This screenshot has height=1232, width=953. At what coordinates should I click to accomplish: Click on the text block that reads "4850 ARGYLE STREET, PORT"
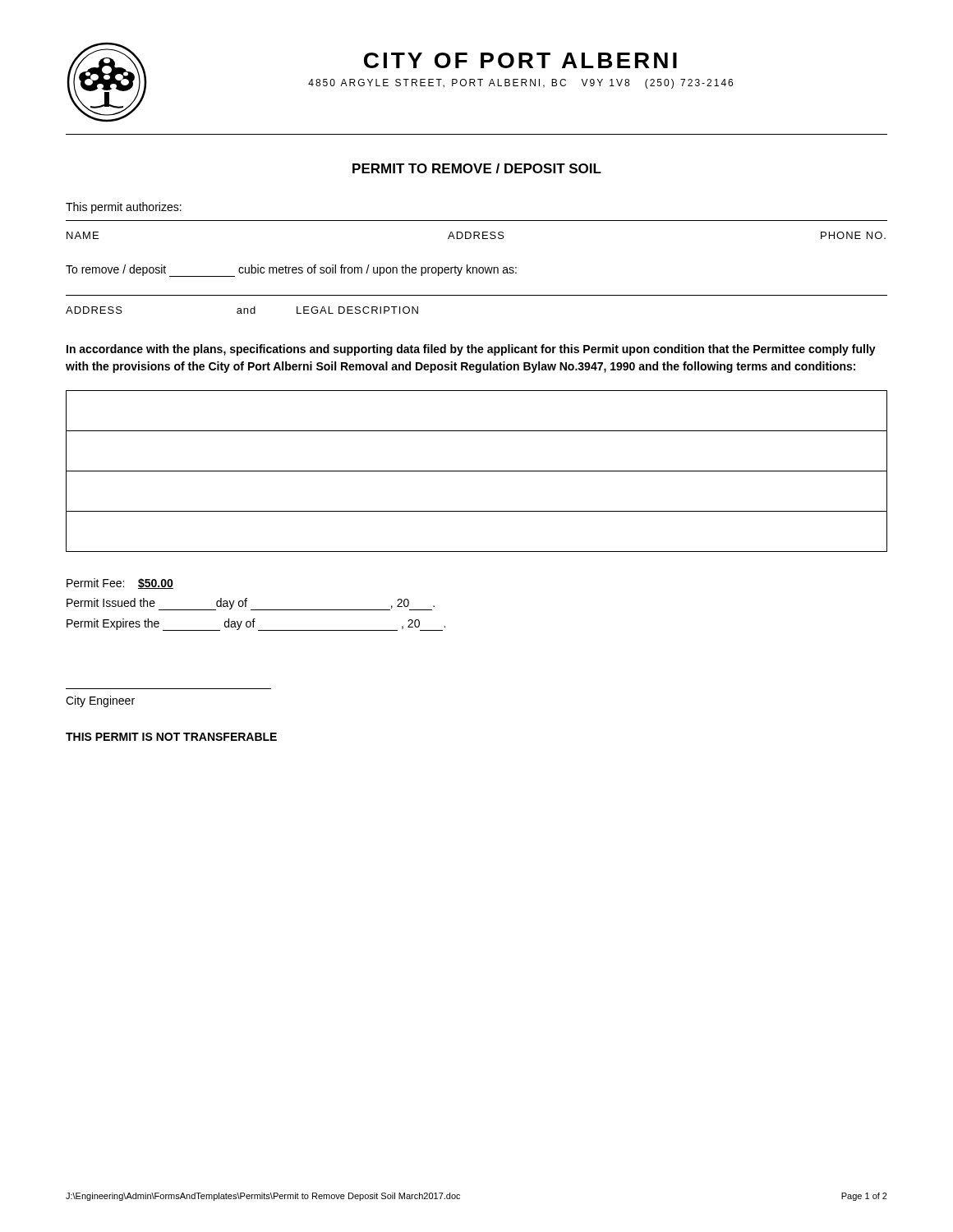pos(522,83)
